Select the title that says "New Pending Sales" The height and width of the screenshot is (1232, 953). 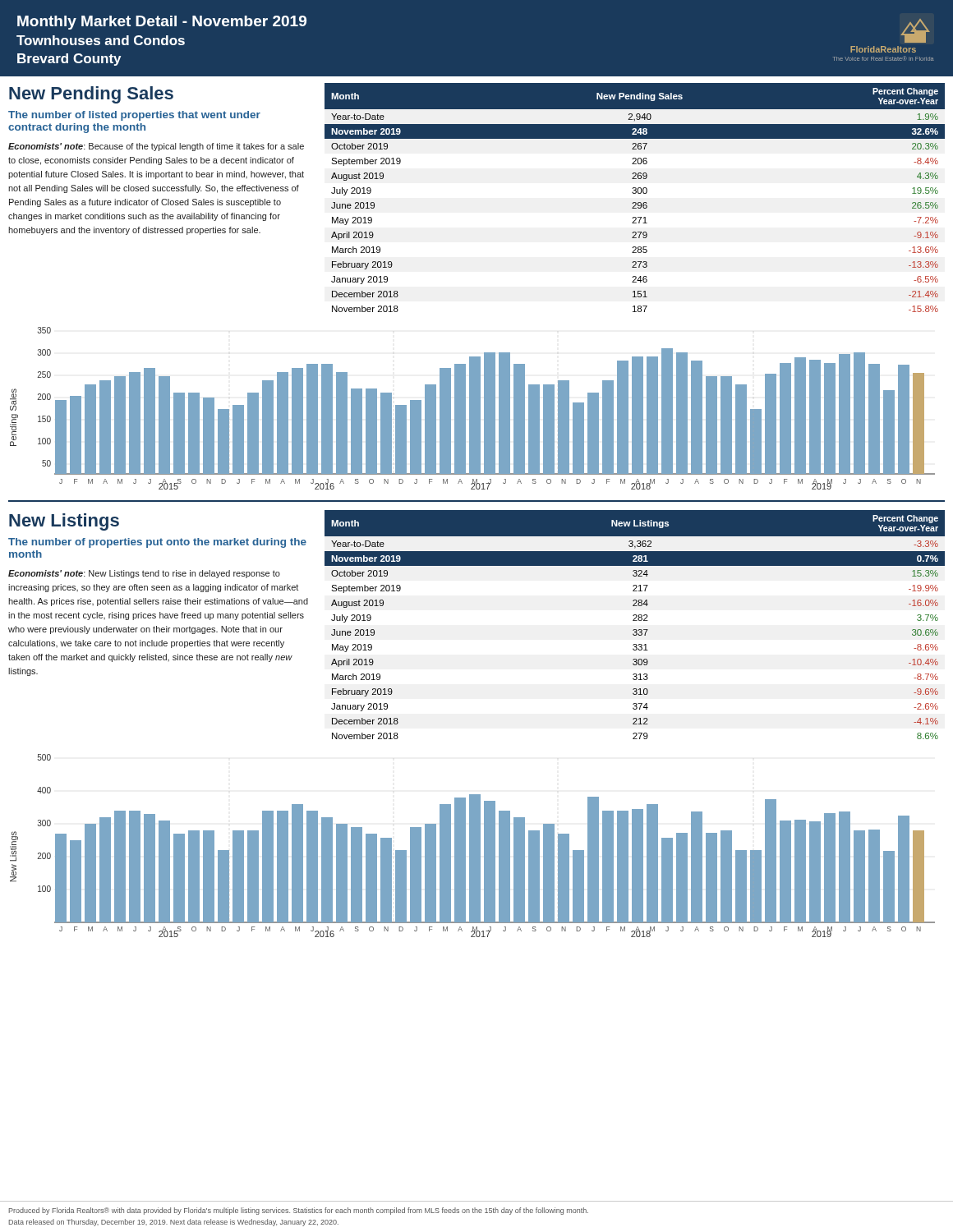point(91,93)
